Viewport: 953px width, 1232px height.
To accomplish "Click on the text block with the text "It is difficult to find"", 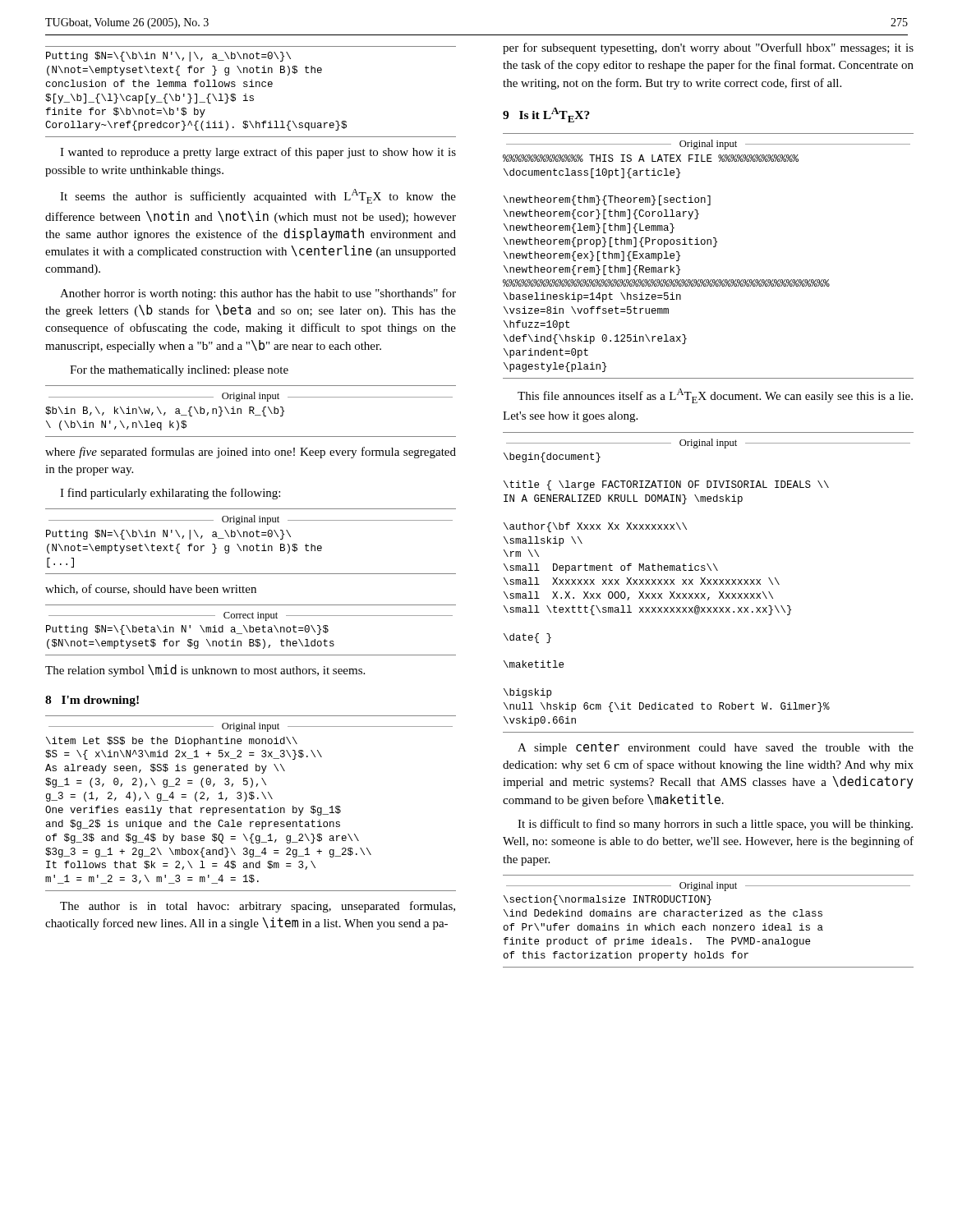I will coord(708,841).
